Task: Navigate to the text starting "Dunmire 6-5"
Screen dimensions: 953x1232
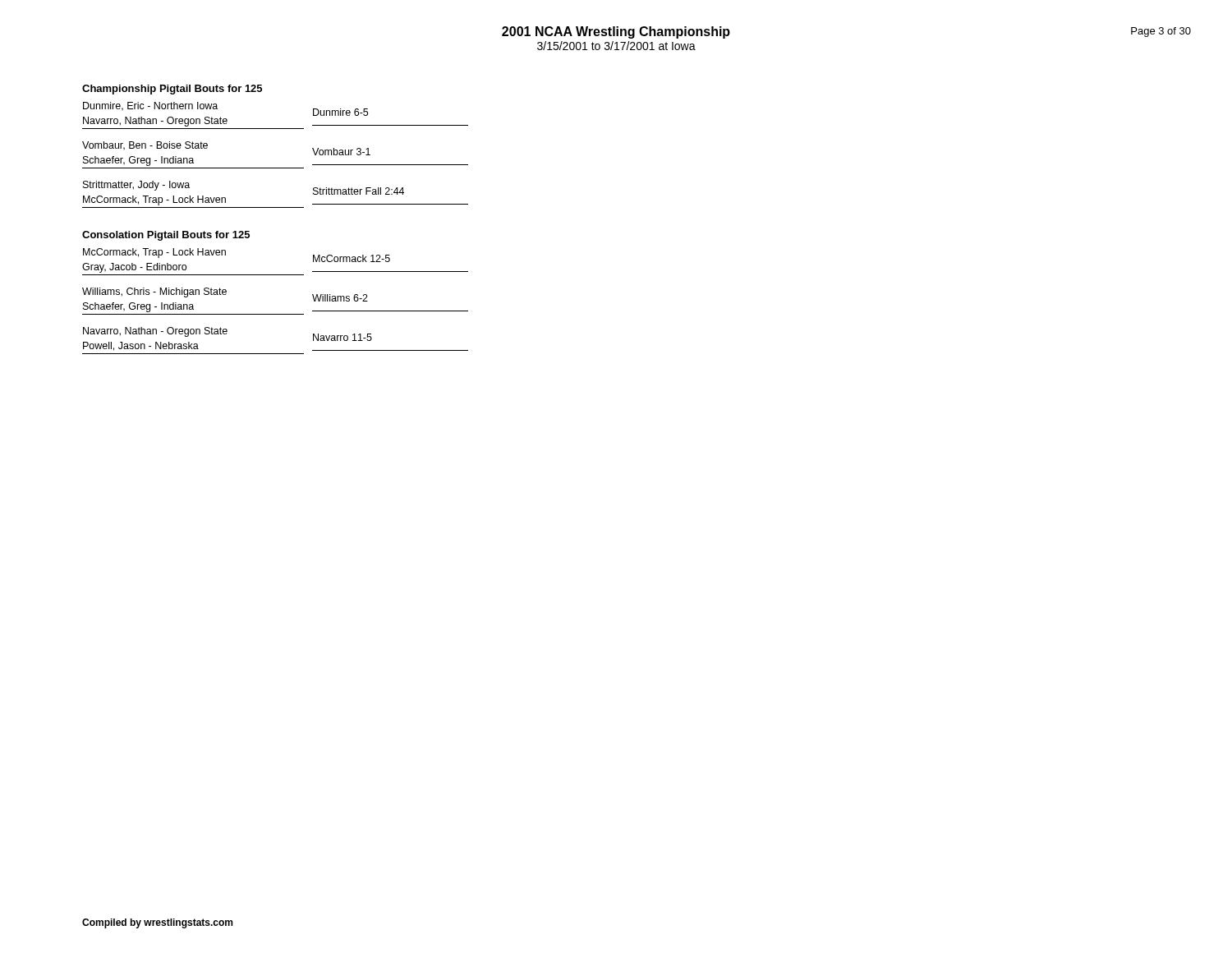Action: click(340, 113)
